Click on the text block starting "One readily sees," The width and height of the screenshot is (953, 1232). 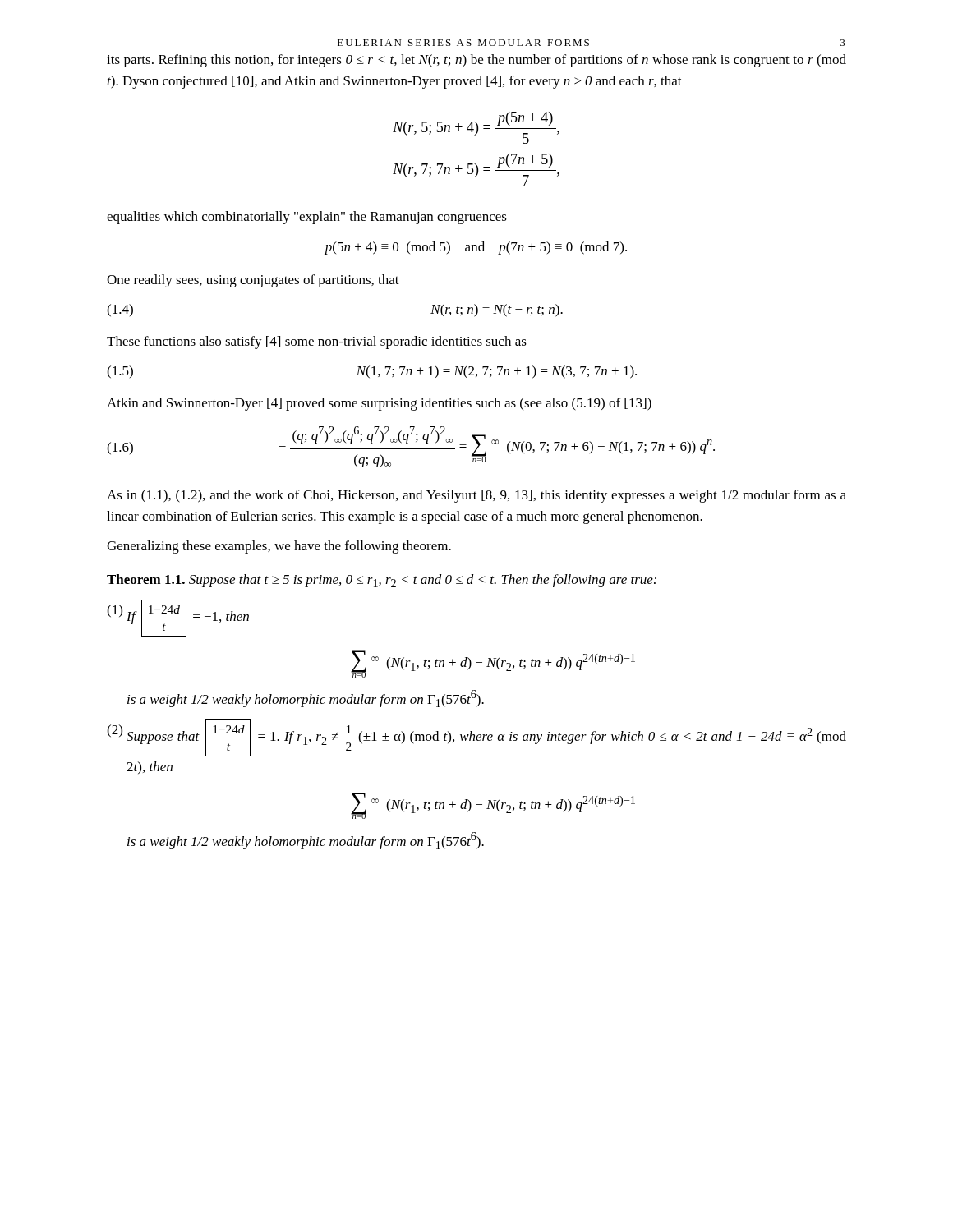(x=253, y=280)
